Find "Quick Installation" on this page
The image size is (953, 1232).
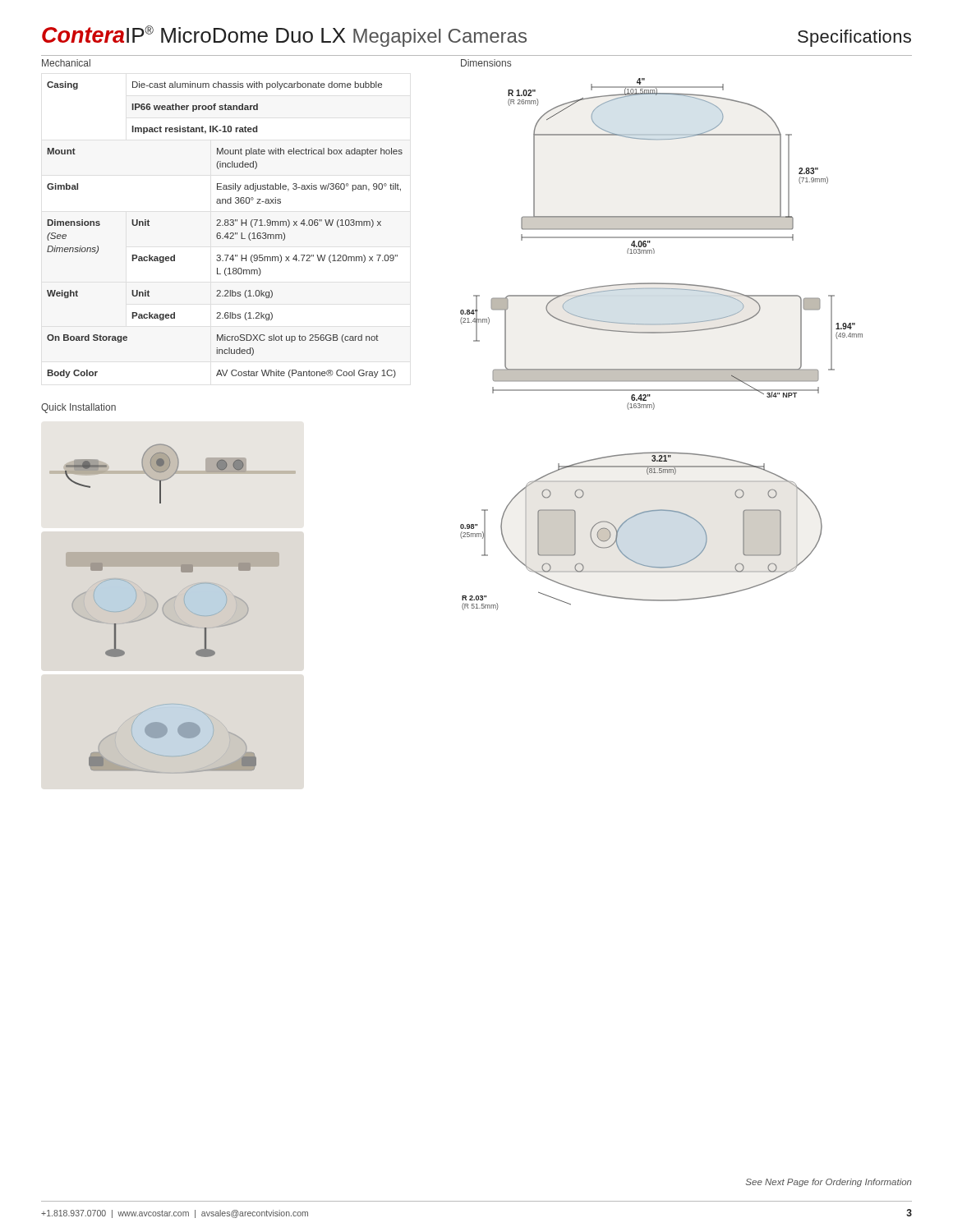click(79, 407)
